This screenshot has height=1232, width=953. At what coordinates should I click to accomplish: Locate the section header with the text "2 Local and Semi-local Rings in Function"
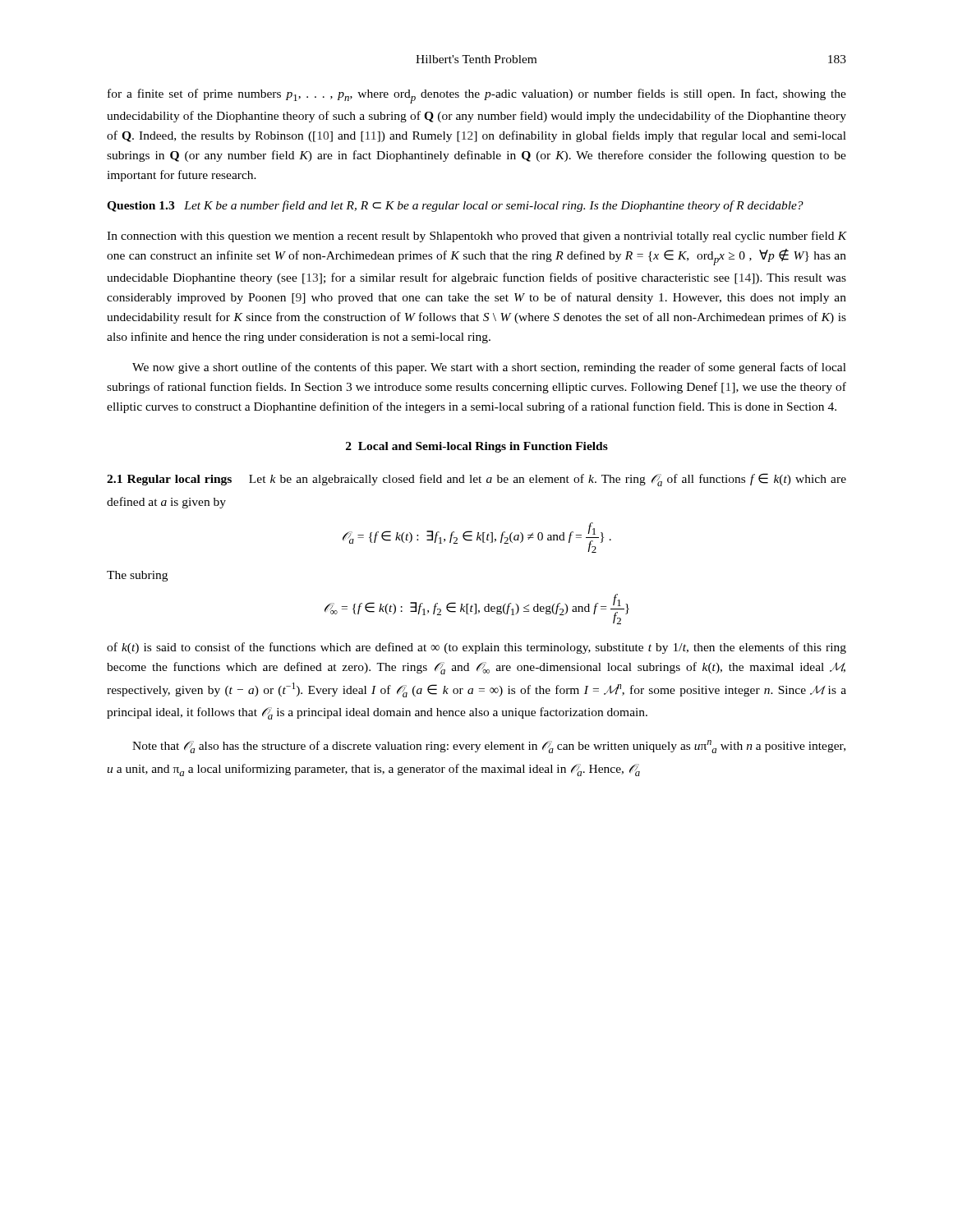click(476, 446)
